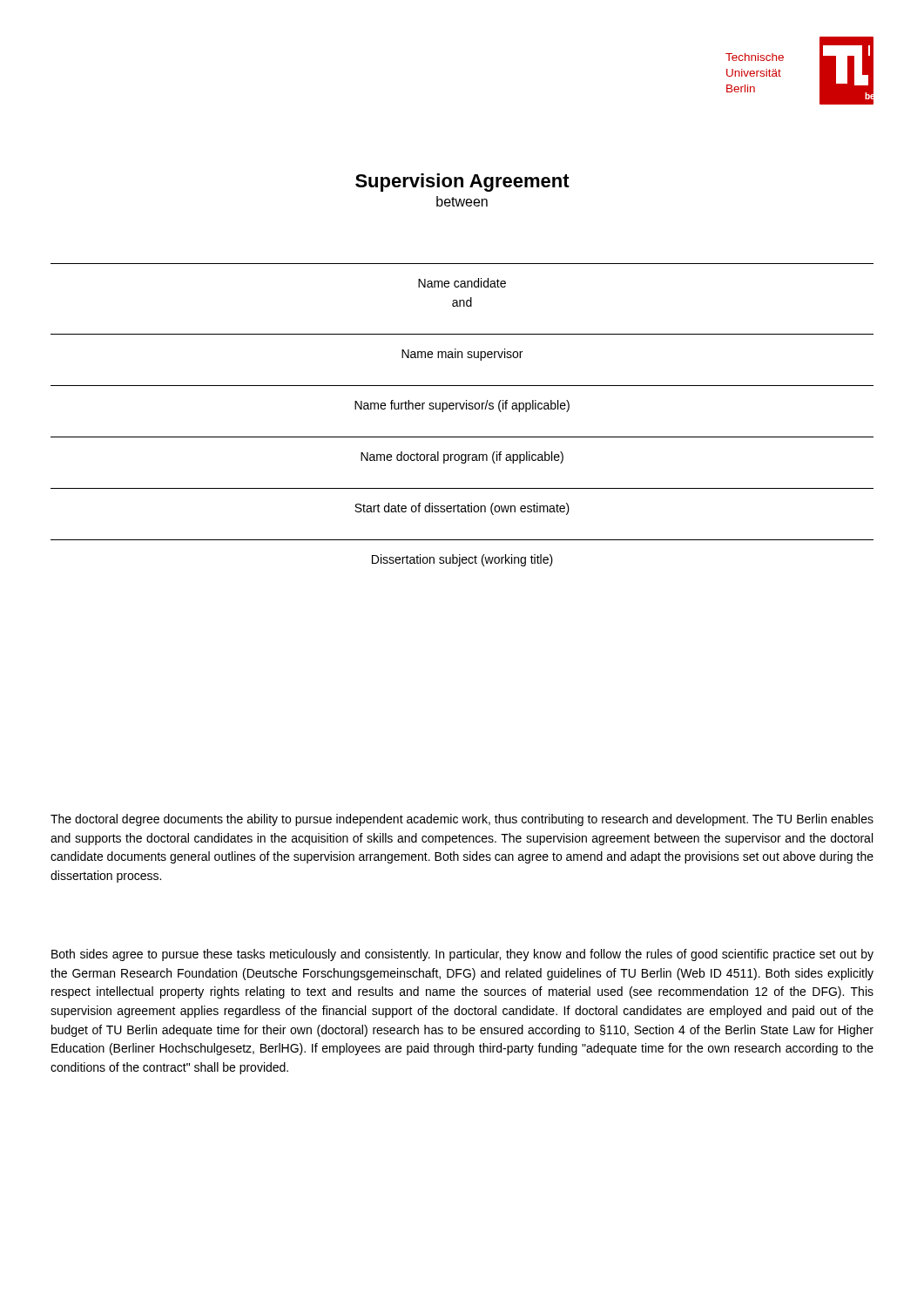Find the text with the text "Name doctoral program (if applicable)"
The width and height of the screenshot is (924, 1307).
tap(462, 457)
